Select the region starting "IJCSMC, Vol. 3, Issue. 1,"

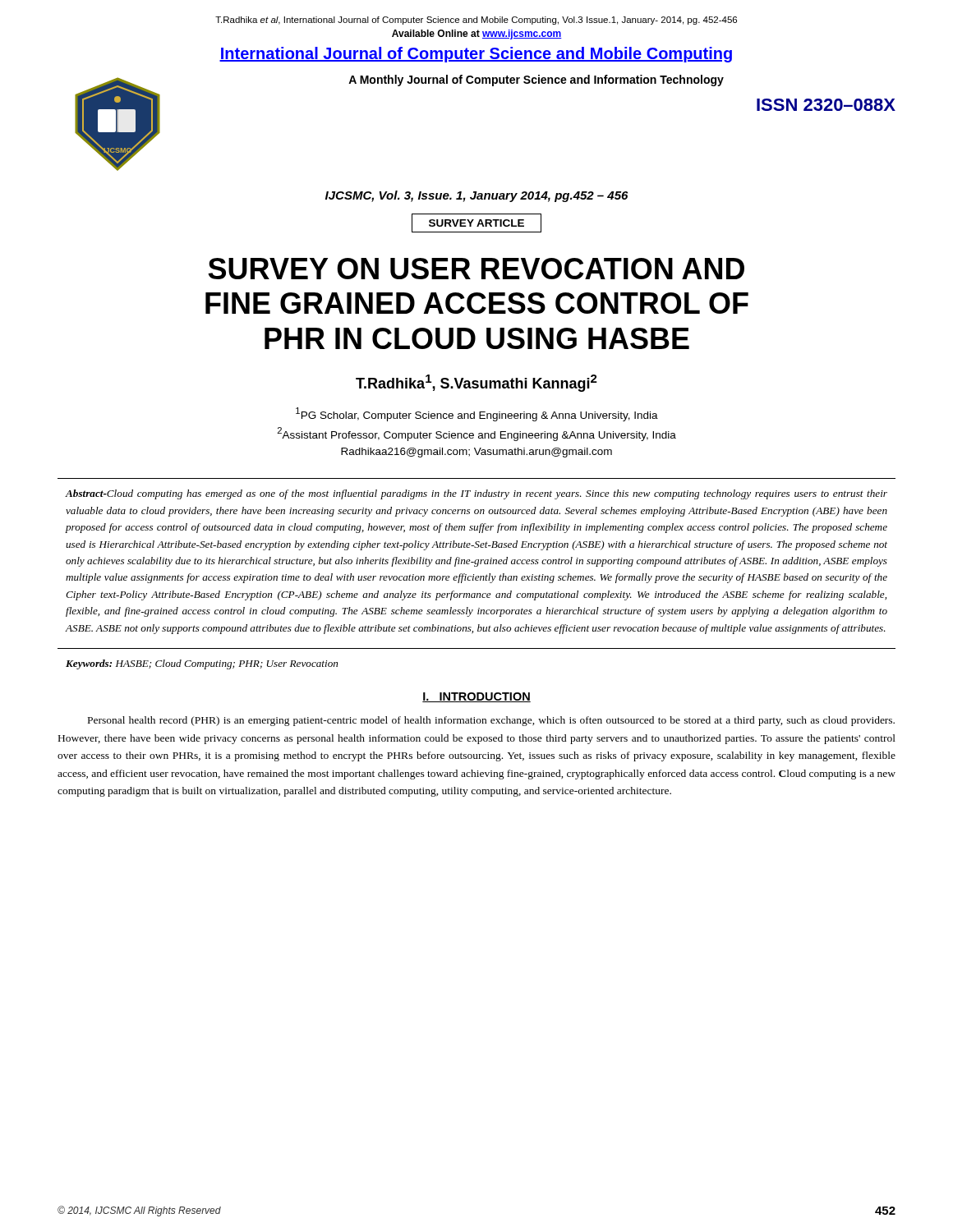[x=476, y=195]
